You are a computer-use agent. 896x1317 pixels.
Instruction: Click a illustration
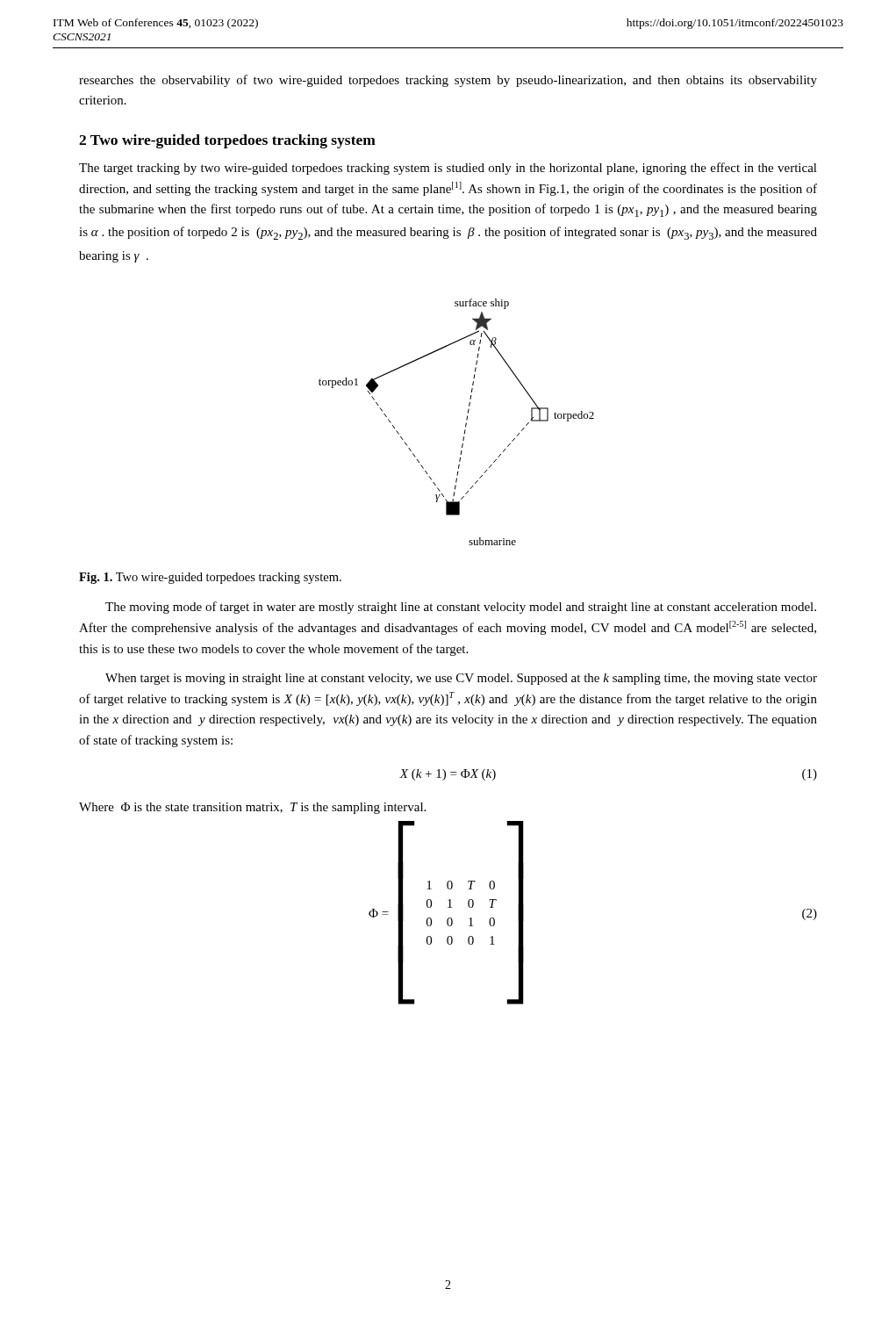point(448,424)
